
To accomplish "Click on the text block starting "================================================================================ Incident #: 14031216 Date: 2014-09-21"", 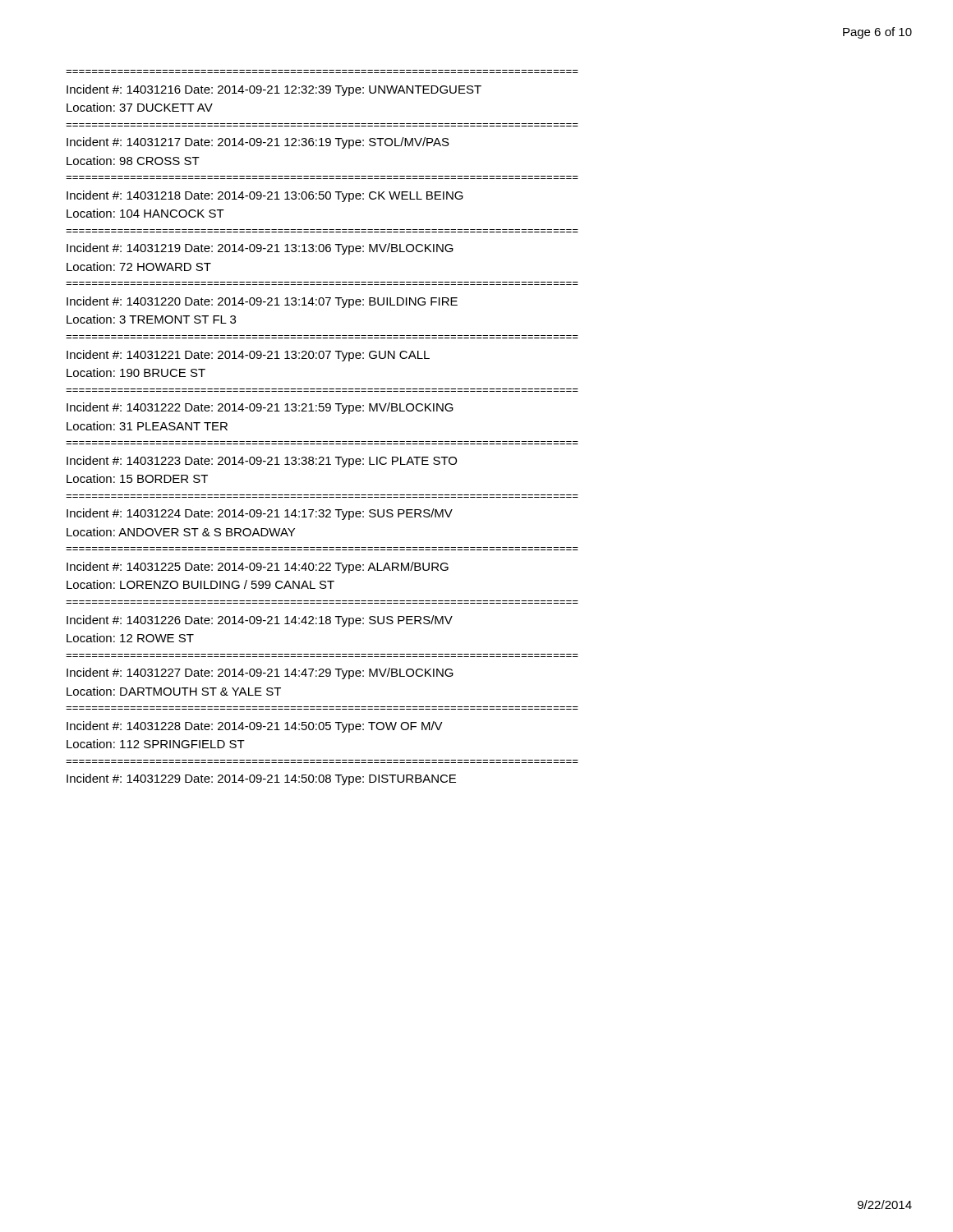I will point(476,91).
